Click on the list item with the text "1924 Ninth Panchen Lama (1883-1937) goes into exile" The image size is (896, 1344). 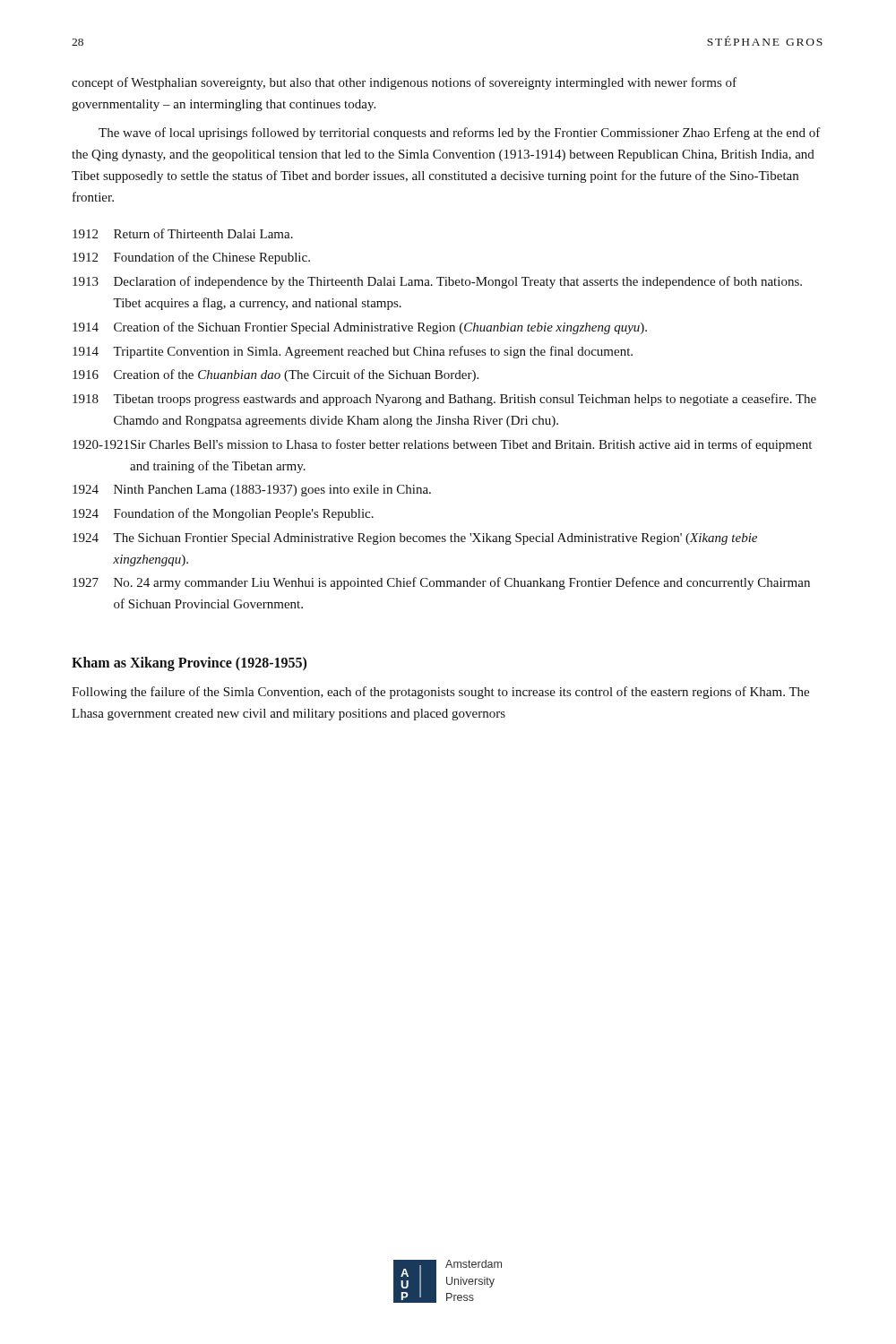tap(252, 491)
